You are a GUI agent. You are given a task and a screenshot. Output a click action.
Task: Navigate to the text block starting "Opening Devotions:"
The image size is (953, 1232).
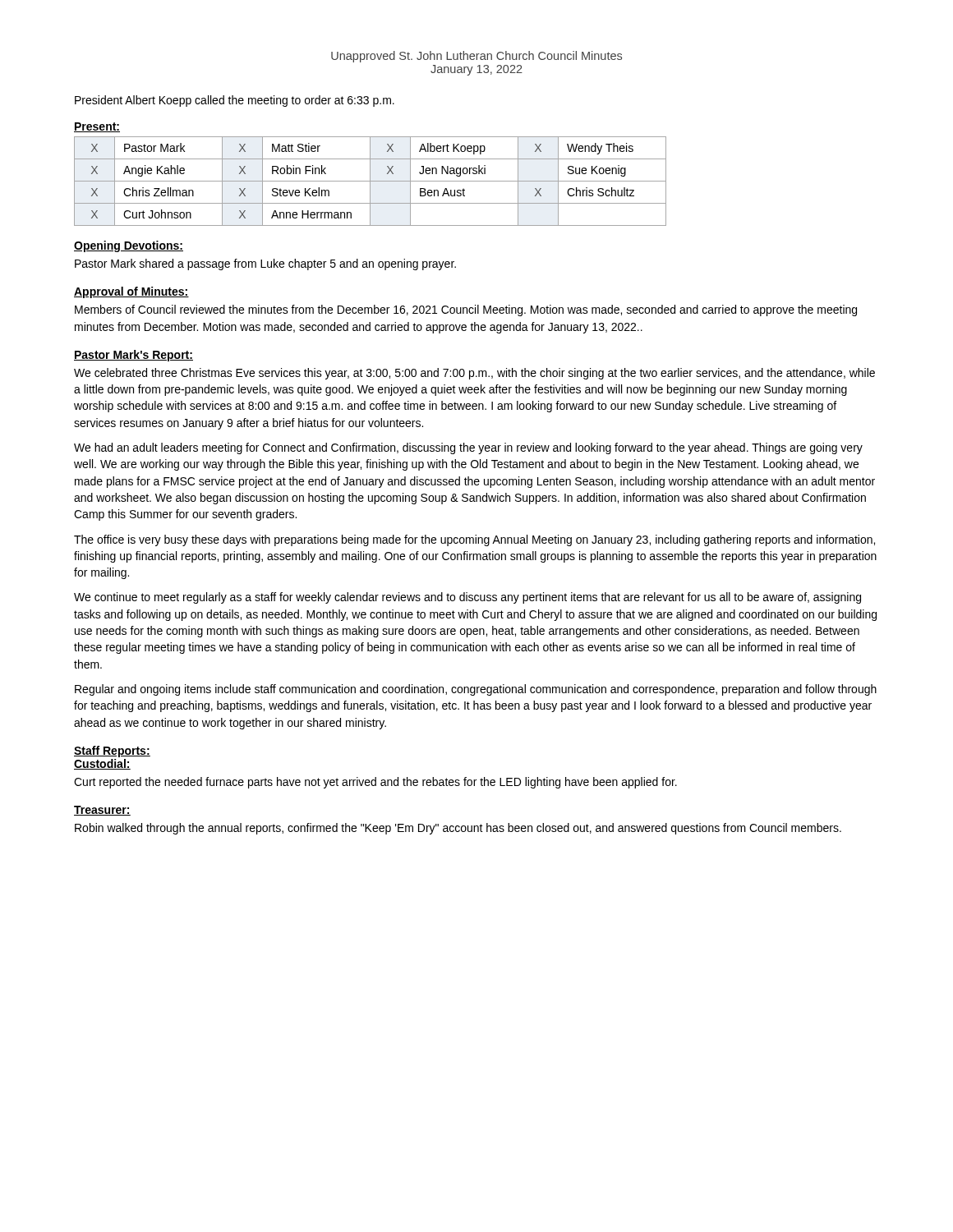click(x=129, y=246)
